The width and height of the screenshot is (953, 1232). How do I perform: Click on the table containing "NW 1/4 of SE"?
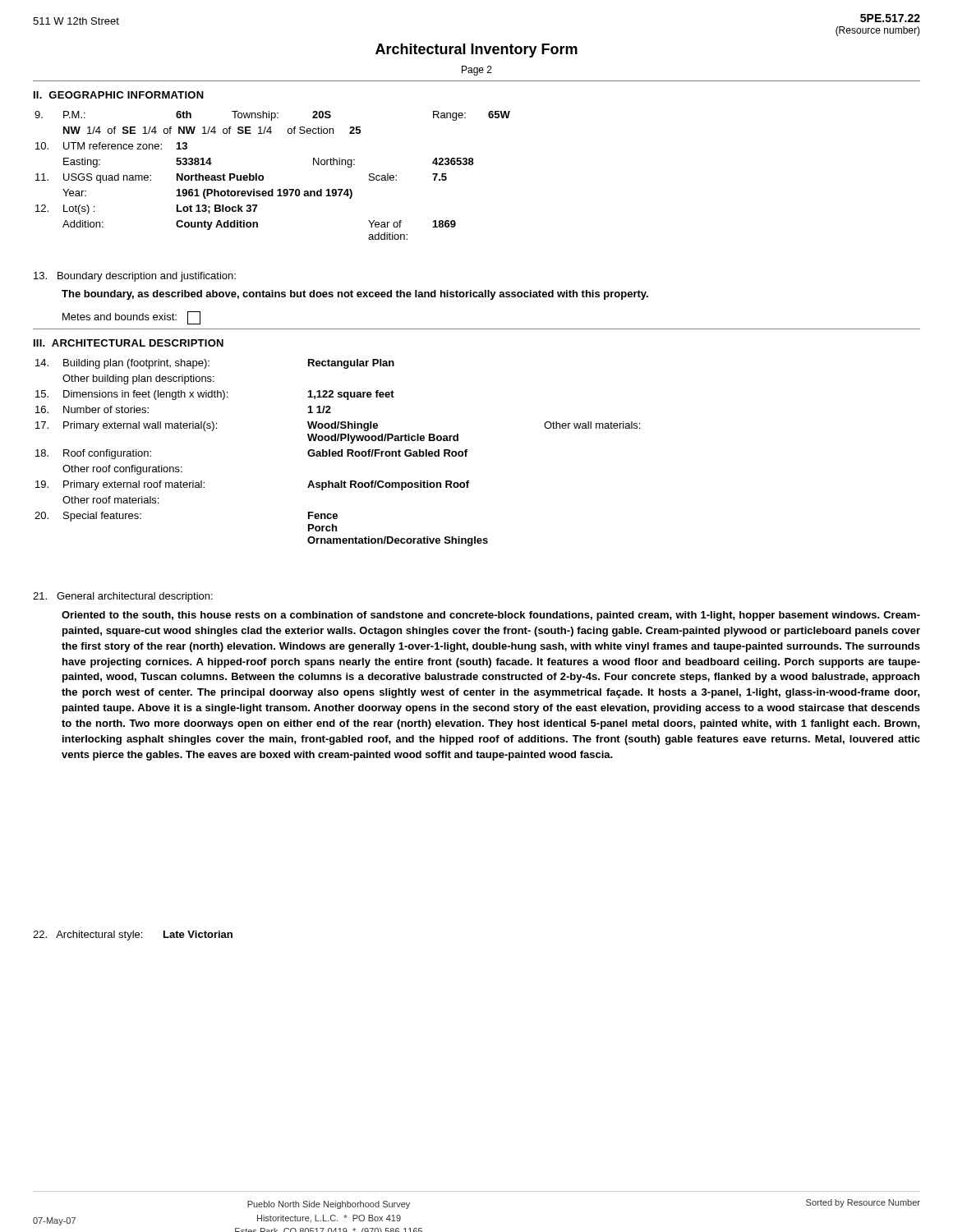coord(476,175)
